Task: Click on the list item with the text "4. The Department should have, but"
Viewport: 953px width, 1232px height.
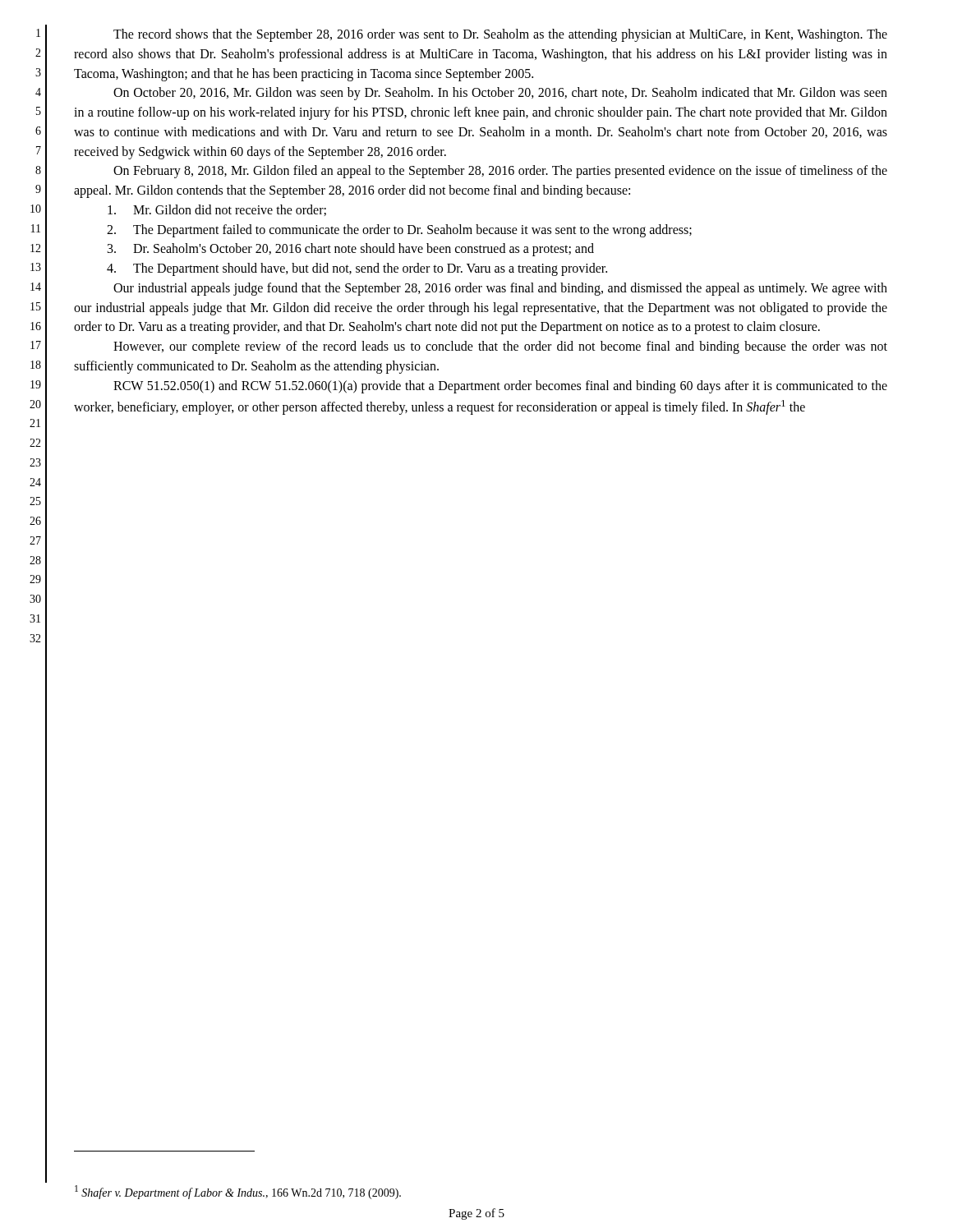Action: pos(497,268)
